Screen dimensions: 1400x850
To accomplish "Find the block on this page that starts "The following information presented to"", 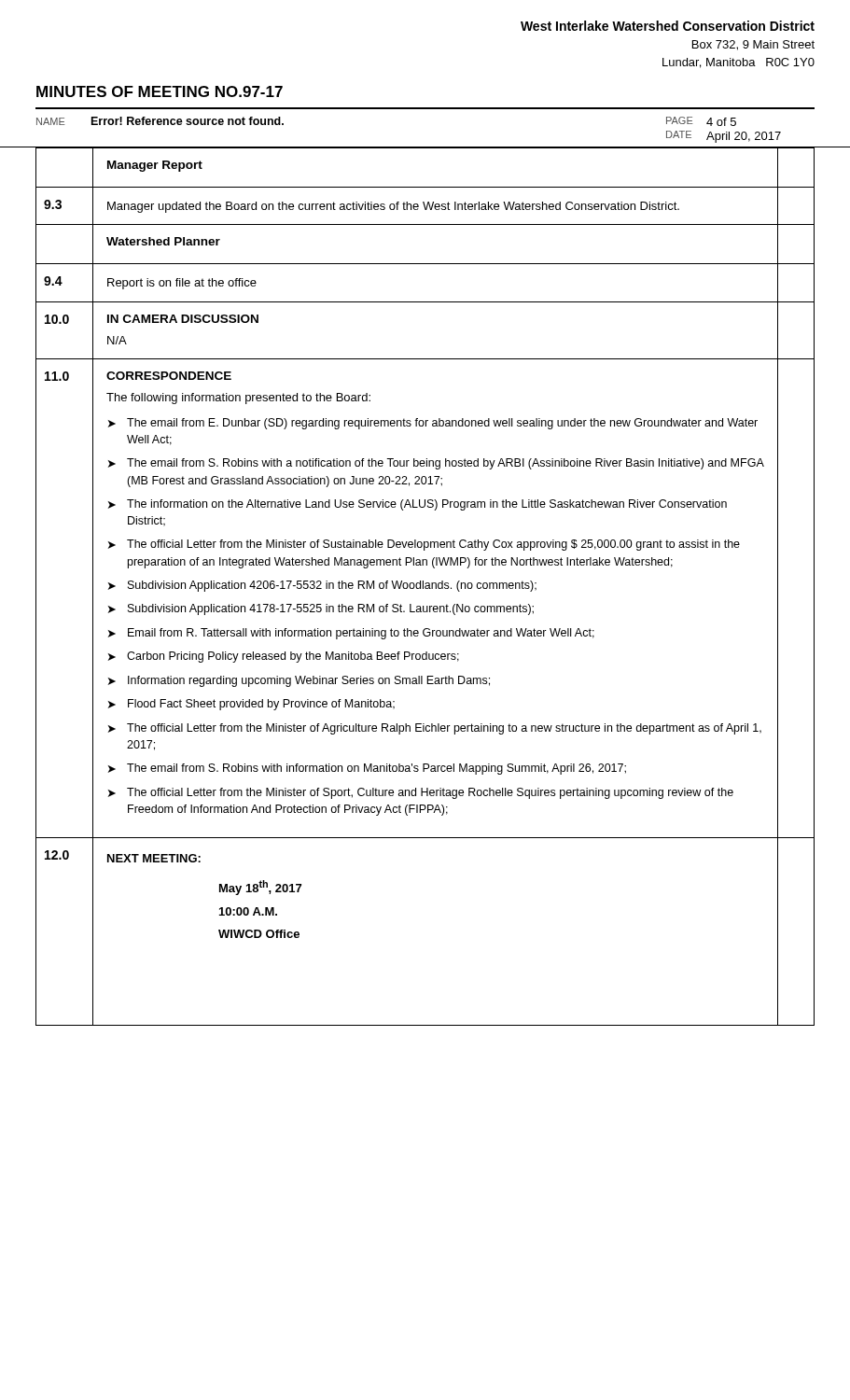I will (x=239, y=397).
